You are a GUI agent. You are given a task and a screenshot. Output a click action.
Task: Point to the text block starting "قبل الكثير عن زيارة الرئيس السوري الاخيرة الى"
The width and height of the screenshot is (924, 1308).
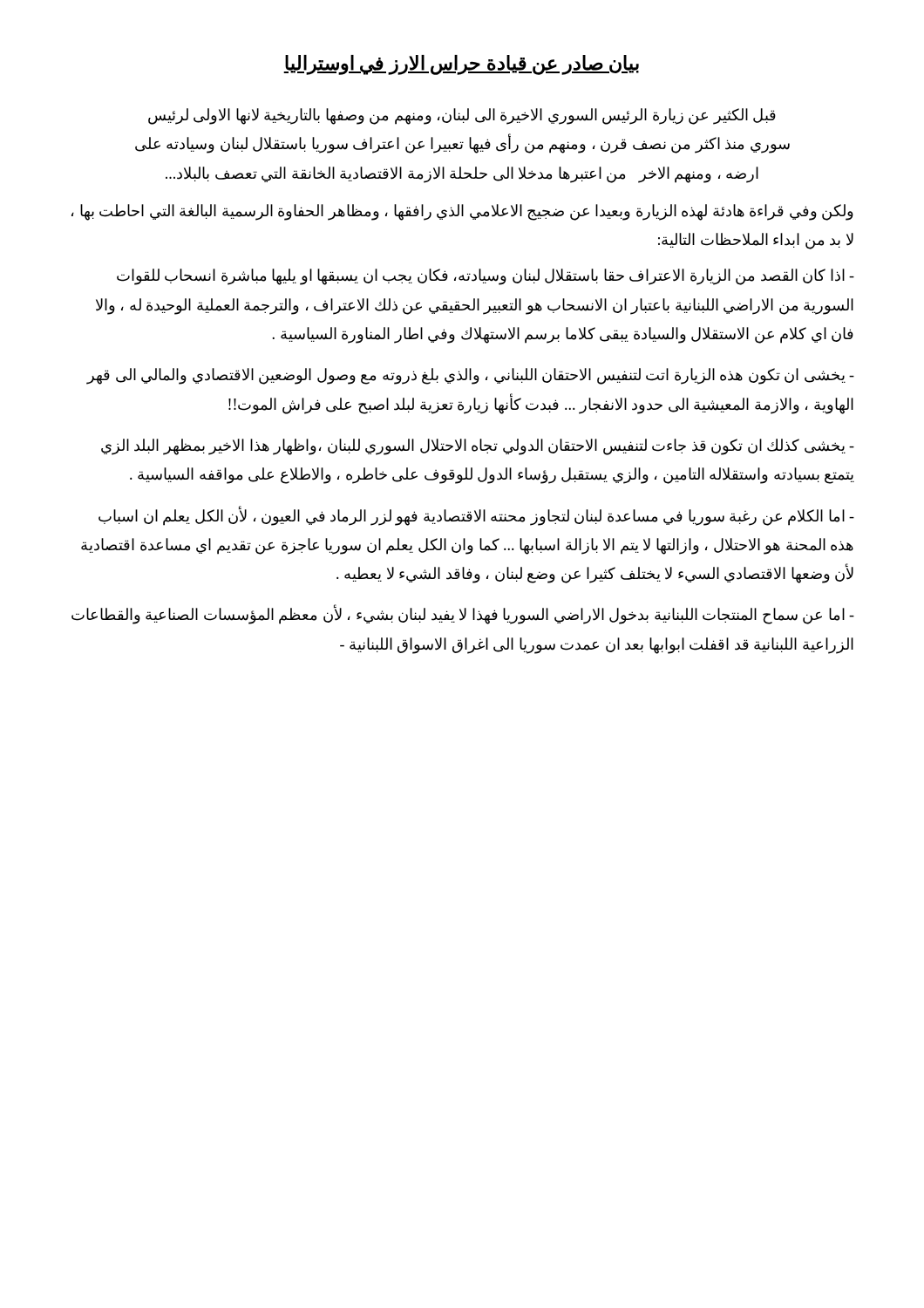(462, 144)
